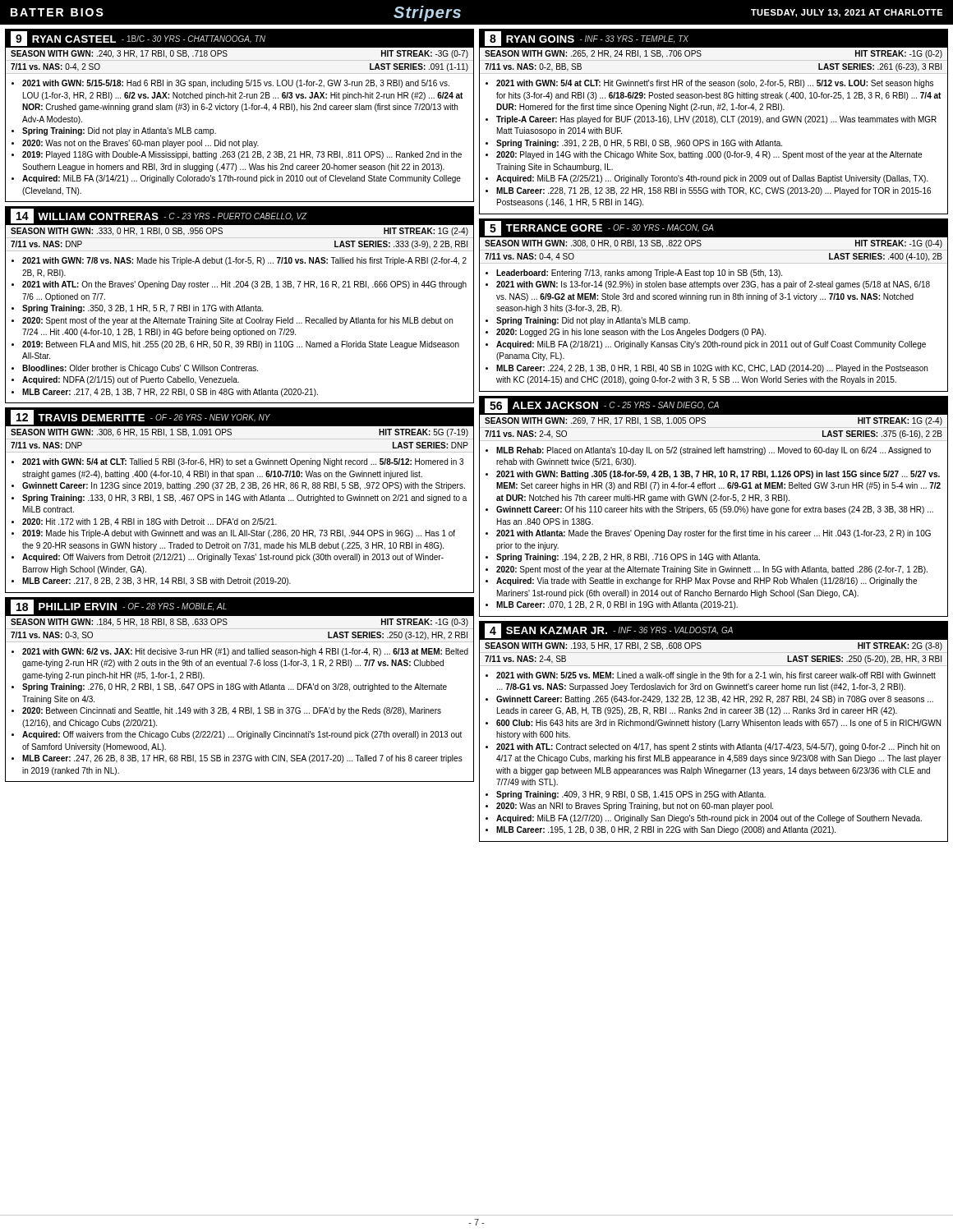Find the block starting "MLB Career: .224,"
953x1232 pixels.
tap(712, 374)
